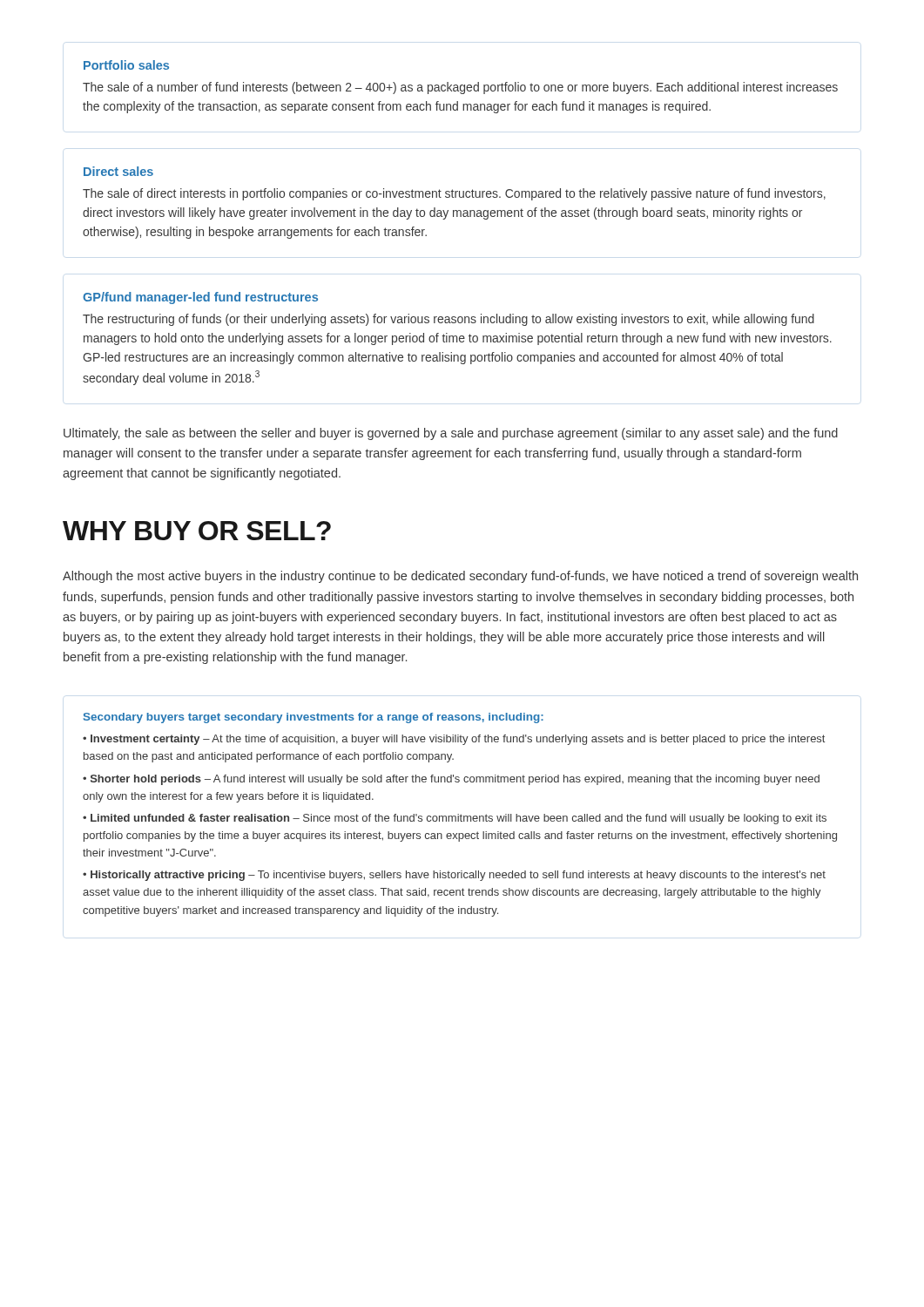Image resolution: width=924 pixels, height=1307 pixels.
Task: Click on the text block containing "Portfolio sales The sale of a number of"
Action: [462, 87]
